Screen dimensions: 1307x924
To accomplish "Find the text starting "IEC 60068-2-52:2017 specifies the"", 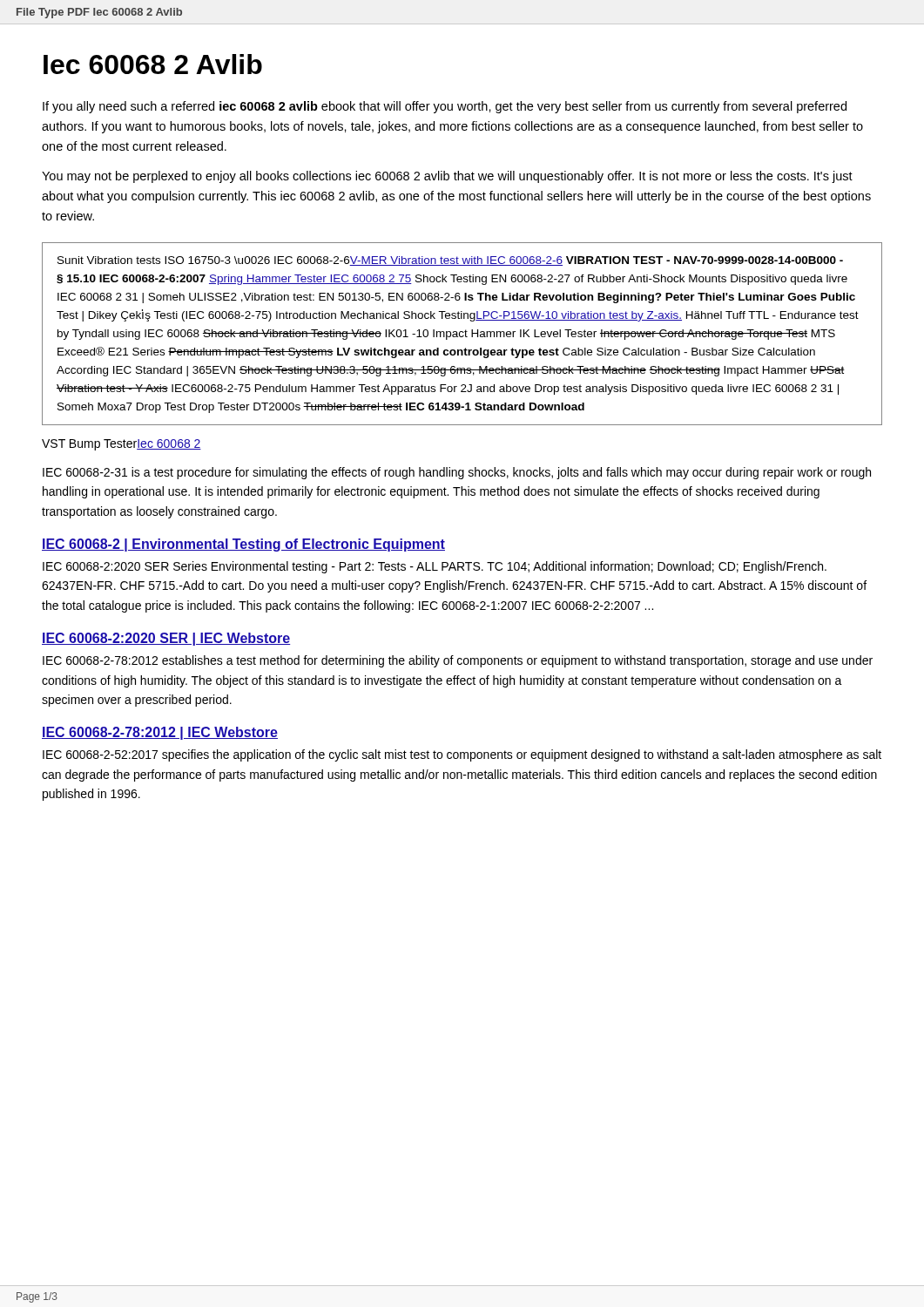I will point(462,774).
